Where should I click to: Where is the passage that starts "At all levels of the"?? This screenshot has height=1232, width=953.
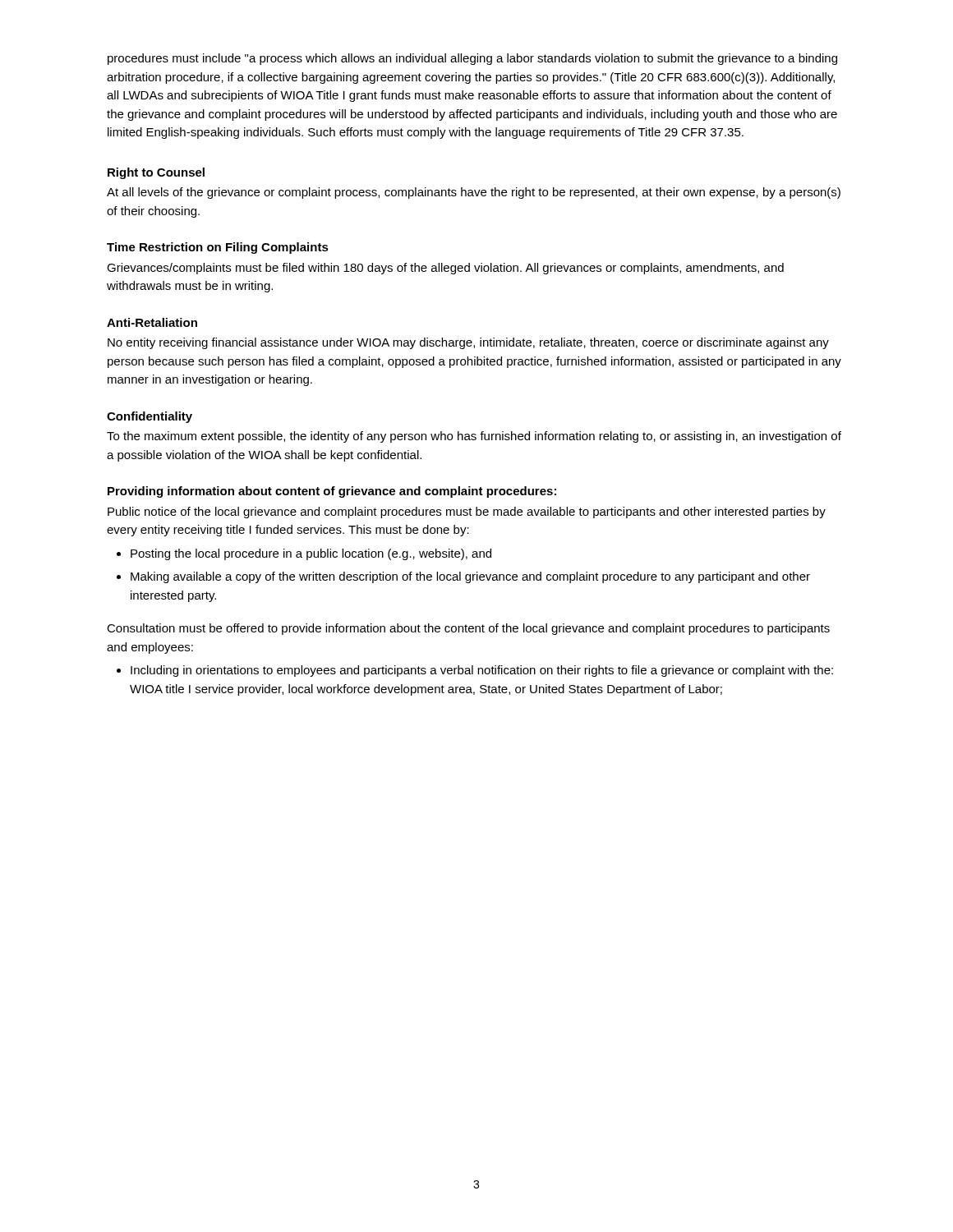[474, 201]
